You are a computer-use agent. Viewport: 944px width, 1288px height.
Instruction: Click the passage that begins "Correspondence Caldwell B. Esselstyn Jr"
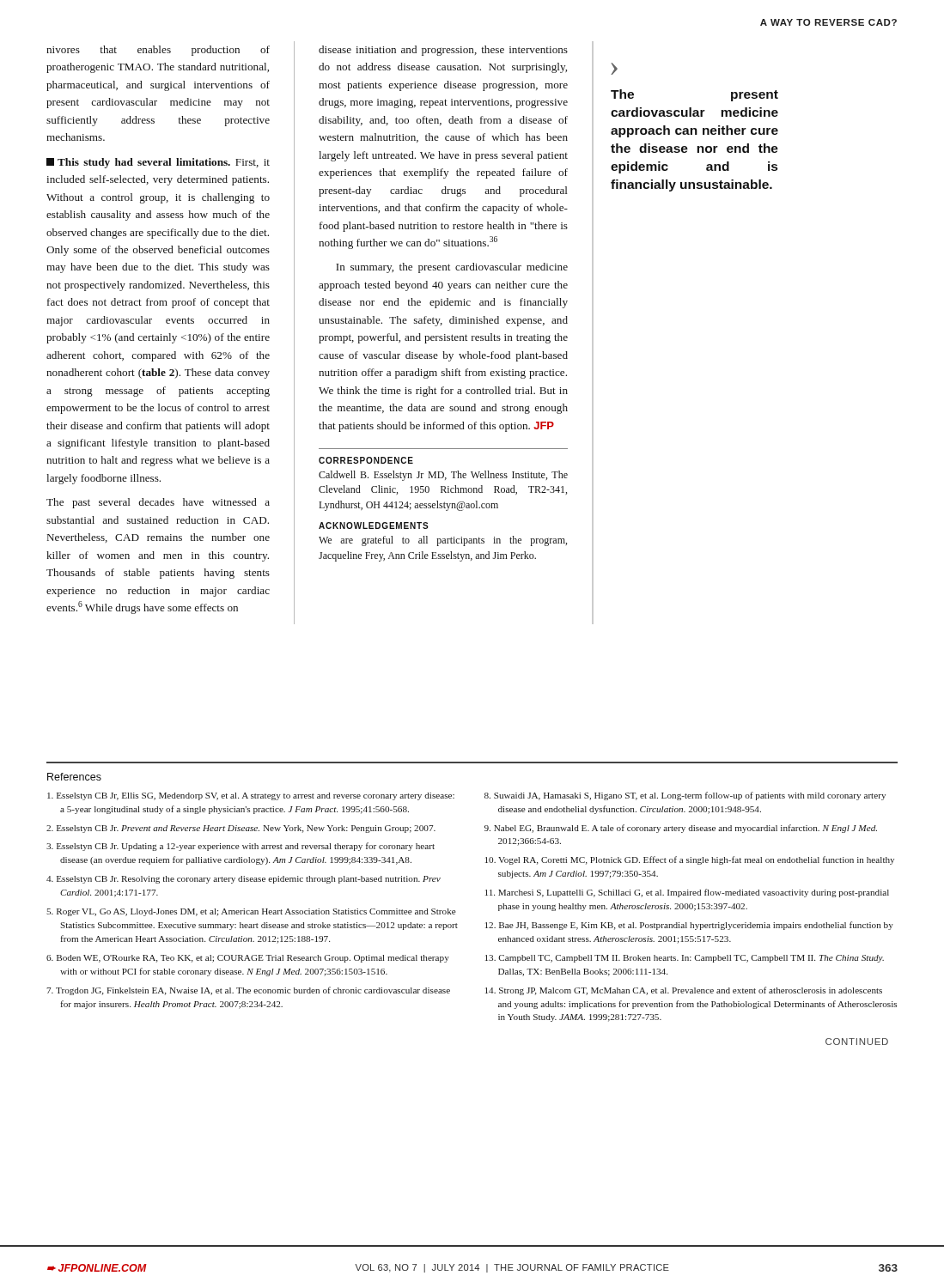click(x=443, y=484)
